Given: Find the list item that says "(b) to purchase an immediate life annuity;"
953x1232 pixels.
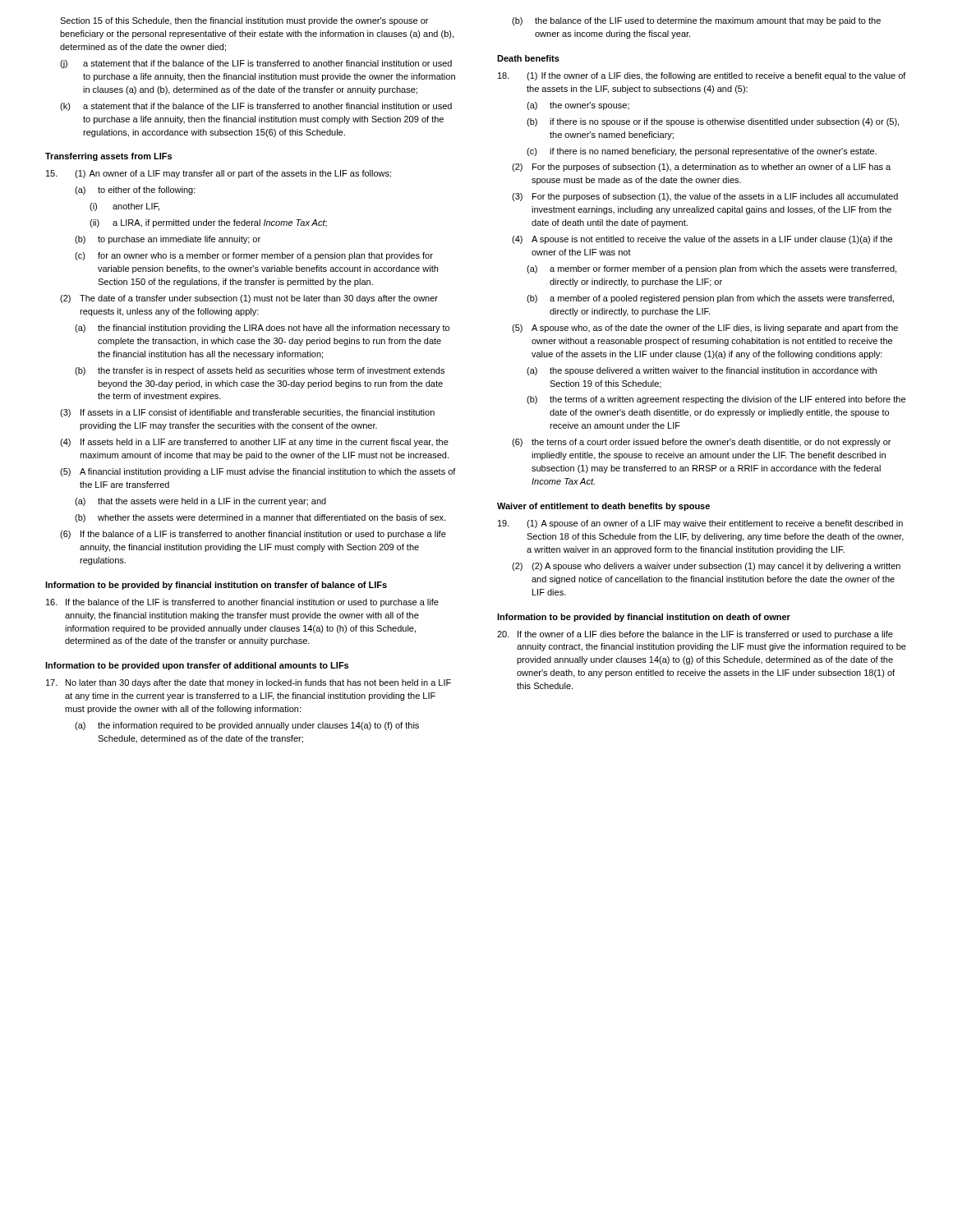Looking at the screenshot, I should point(265,240).
